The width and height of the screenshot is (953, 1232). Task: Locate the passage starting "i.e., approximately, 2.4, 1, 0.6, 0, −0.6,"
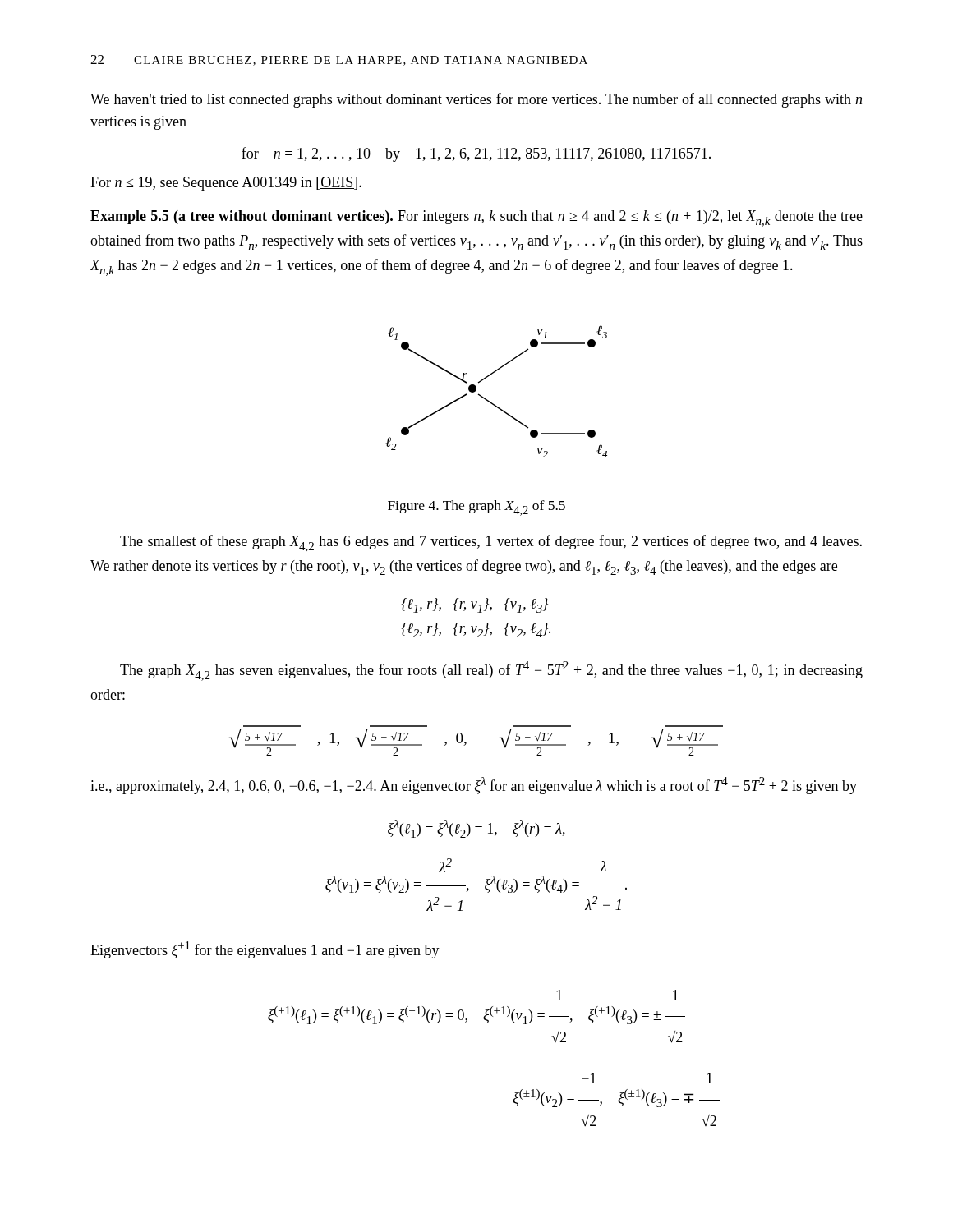click(476, 784)
